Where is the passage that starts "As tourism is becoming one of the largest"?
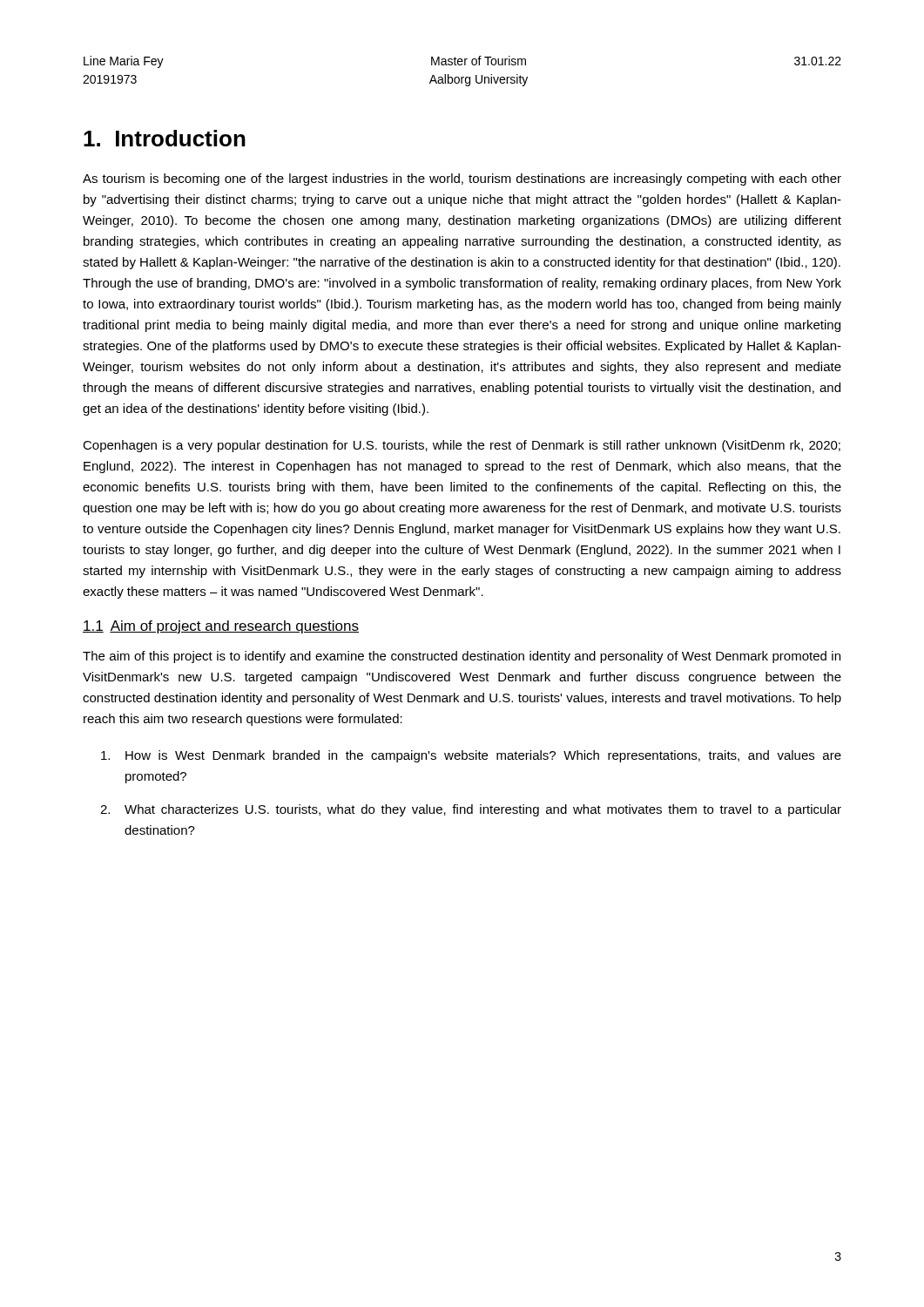This screenshot has width=924, height=1307. [x=462, y=294]
